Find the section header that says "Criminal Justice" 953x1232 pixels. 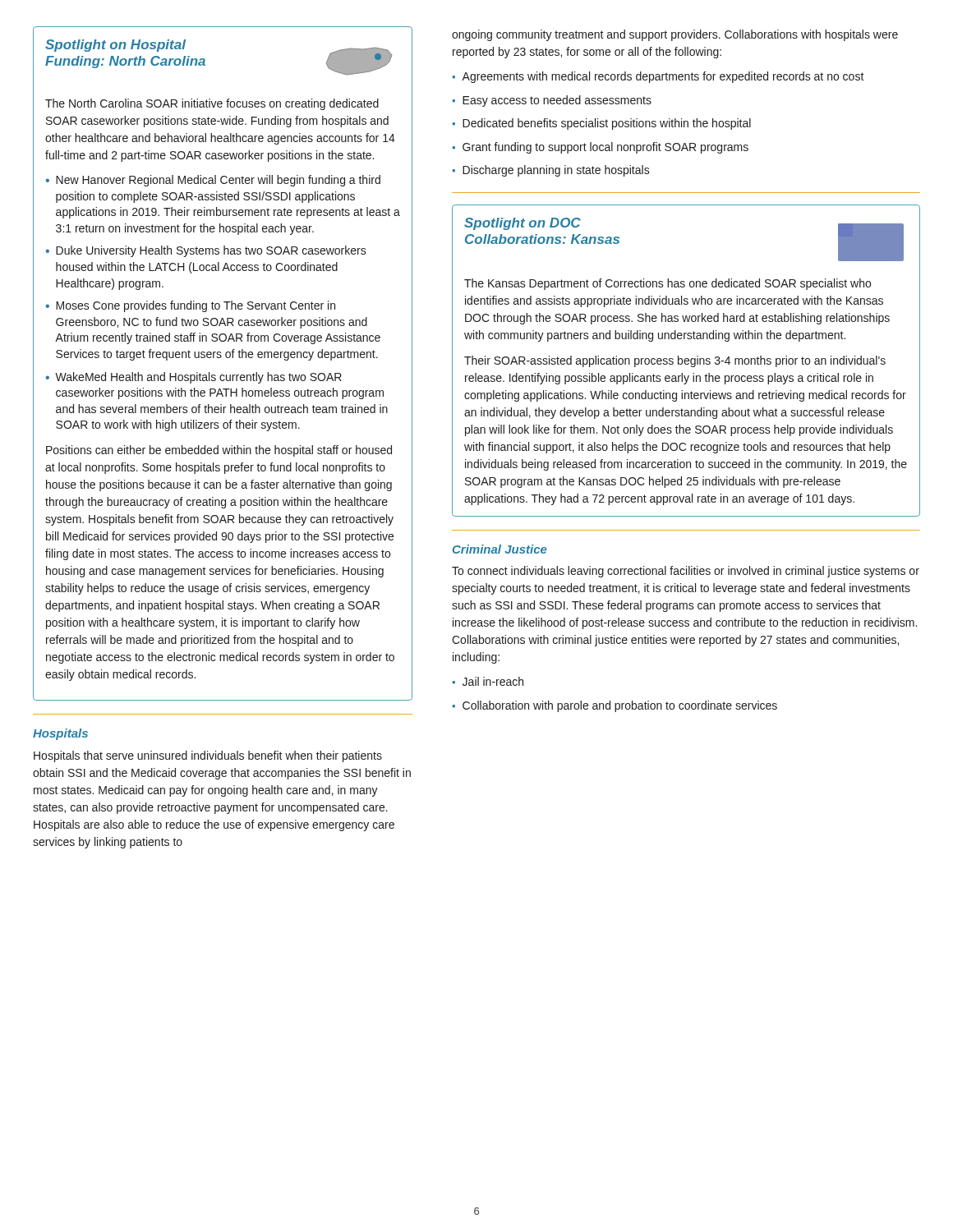coord(499,549)
